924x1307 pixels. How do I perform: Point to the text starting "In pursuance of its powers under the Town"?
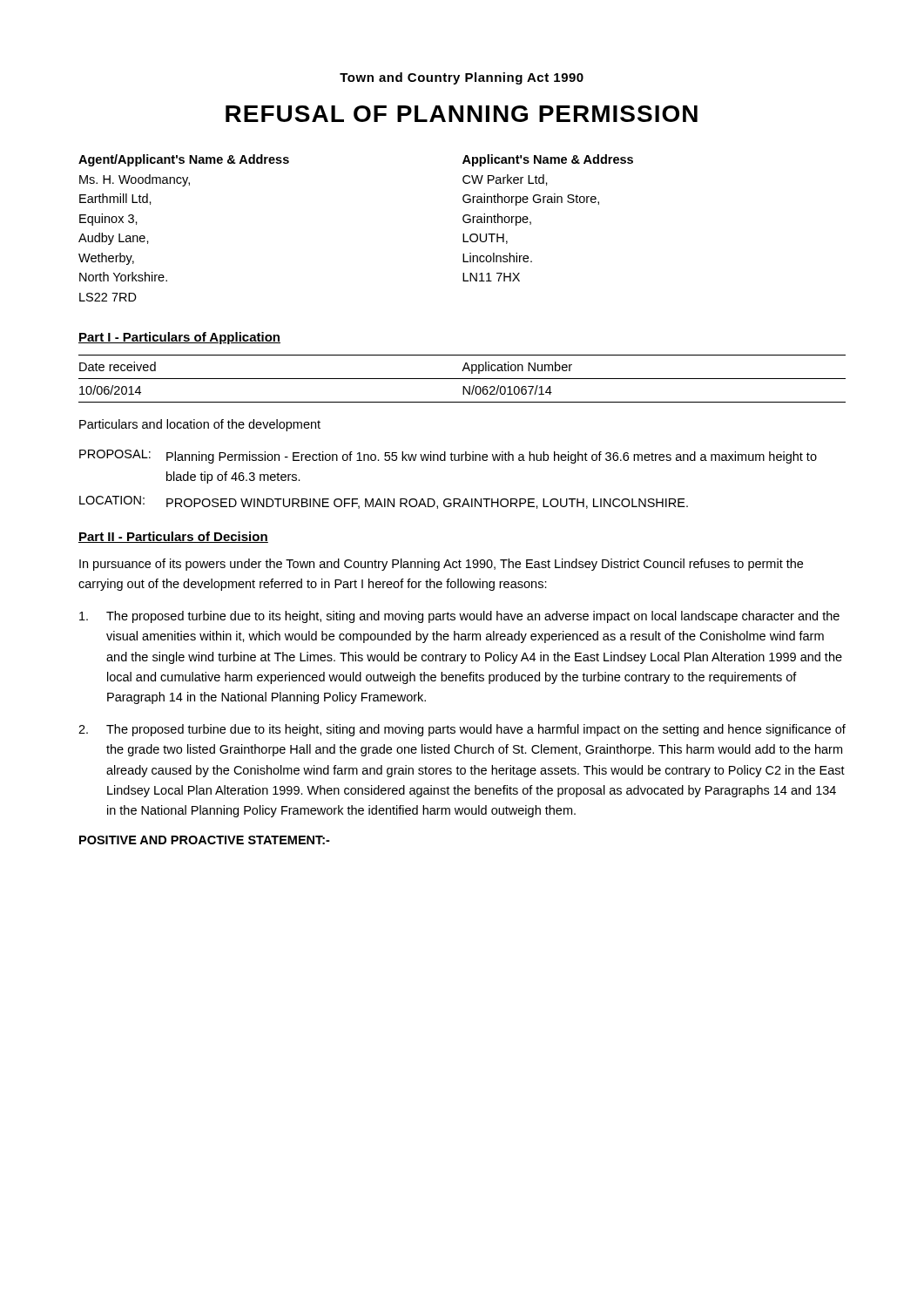[x=441, y=574]
